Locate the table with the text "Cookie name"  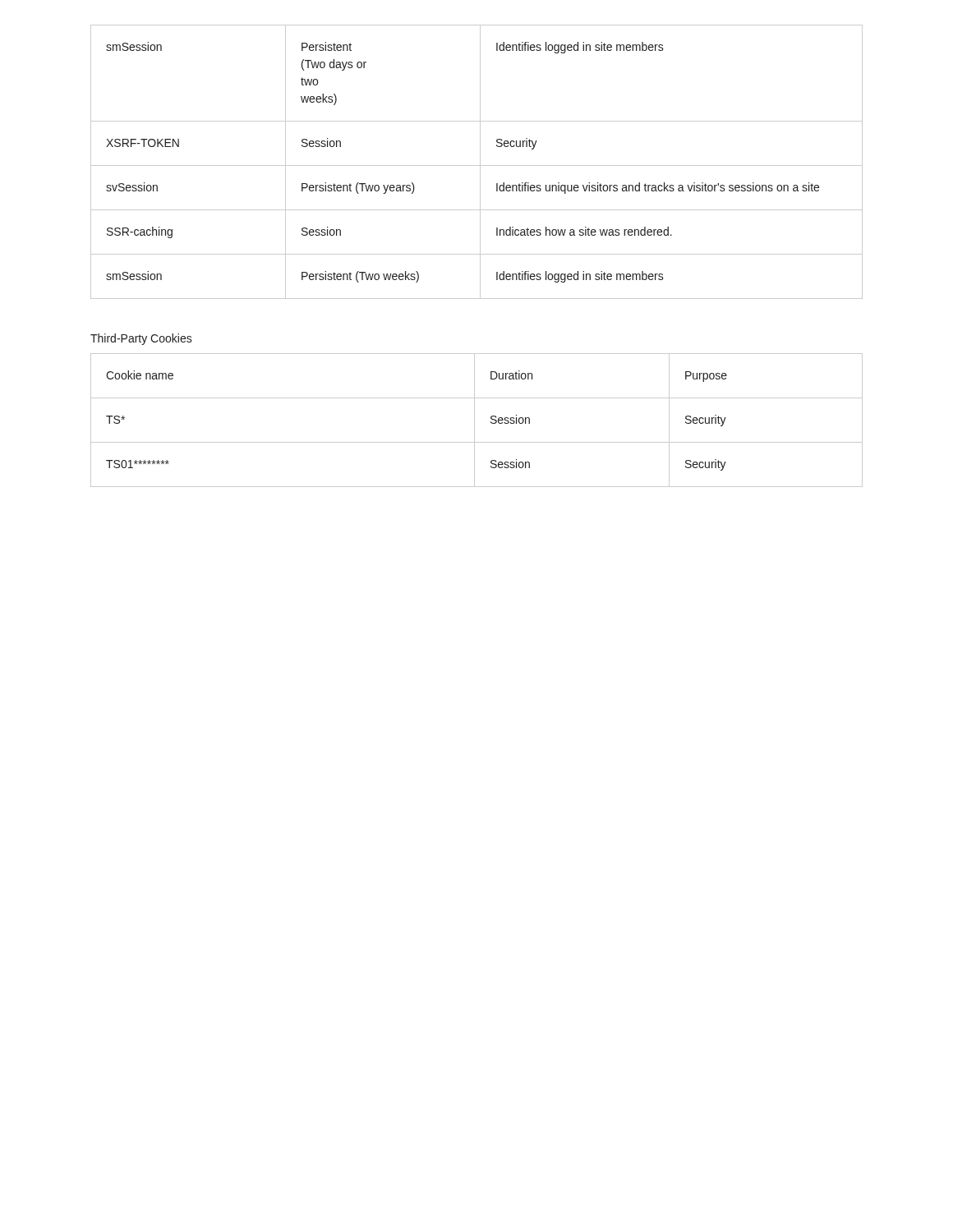(x=476, y=420)
